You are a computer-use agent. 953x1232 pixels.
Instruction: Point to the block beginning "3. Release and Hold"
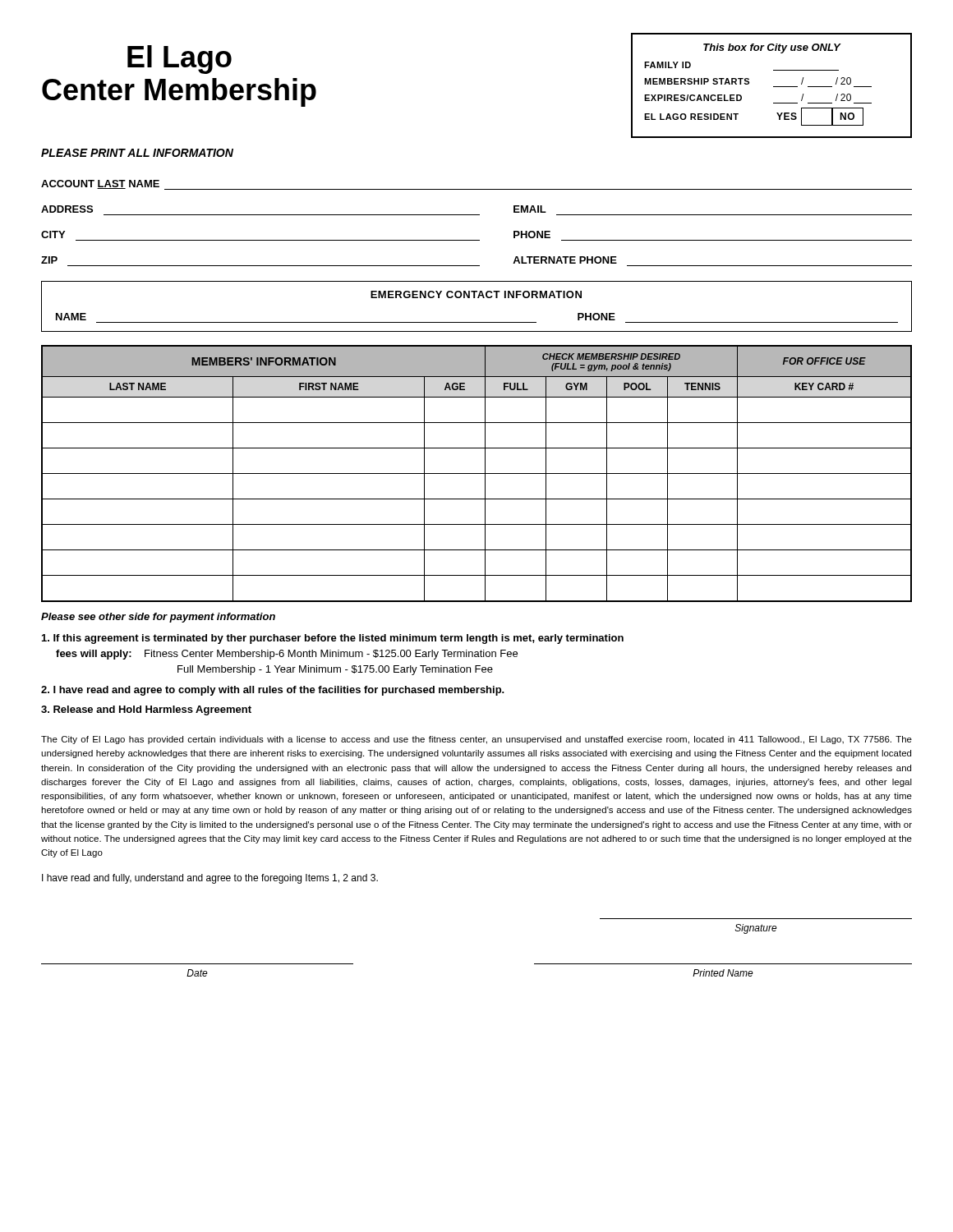pos(146,710)
